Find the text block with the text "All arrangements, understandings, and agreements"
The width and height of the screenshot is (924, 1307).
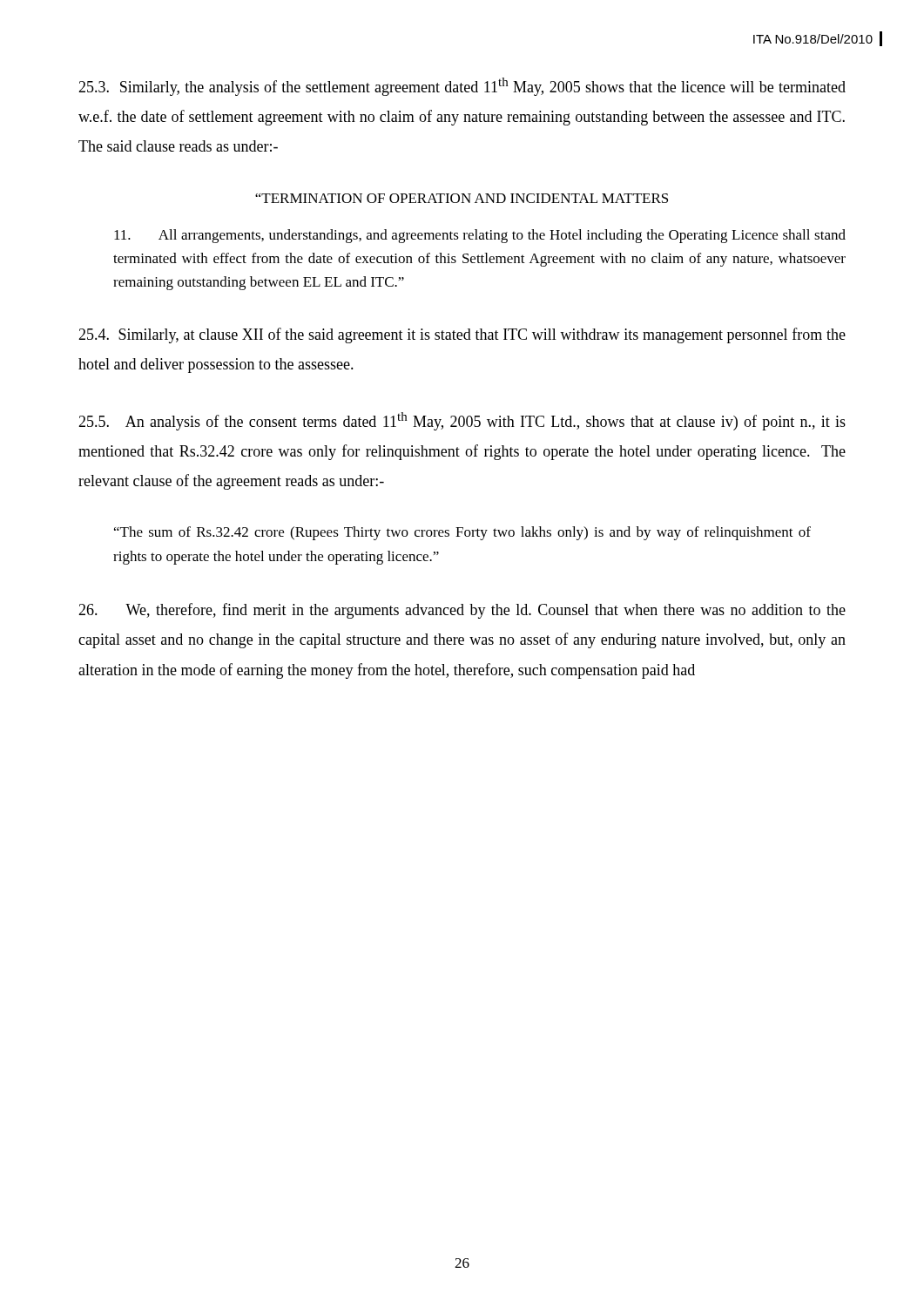click(479, 258)
